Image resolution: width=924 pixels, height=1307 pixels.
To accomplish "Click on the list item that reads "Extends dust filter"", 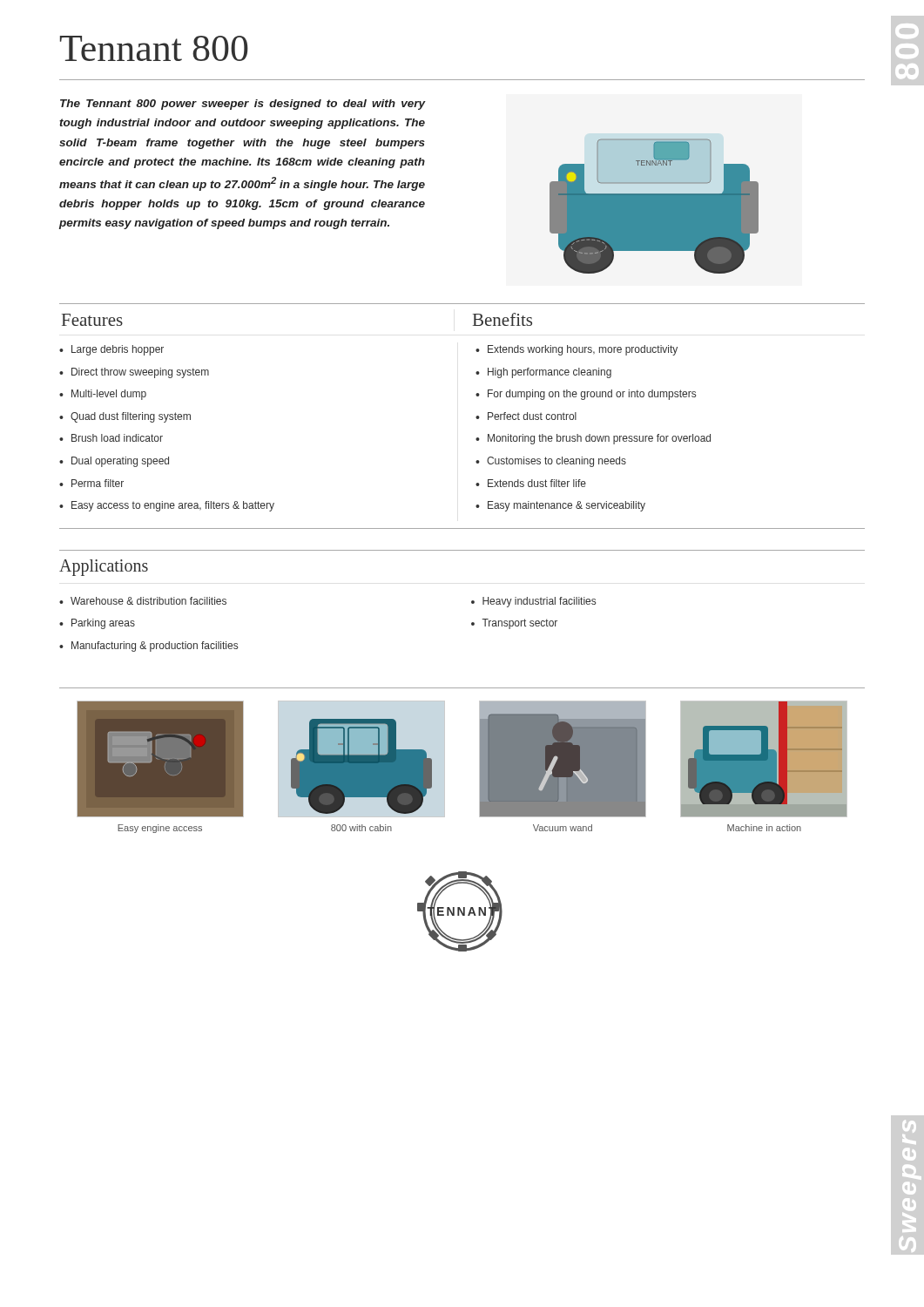I will [536, 483].
